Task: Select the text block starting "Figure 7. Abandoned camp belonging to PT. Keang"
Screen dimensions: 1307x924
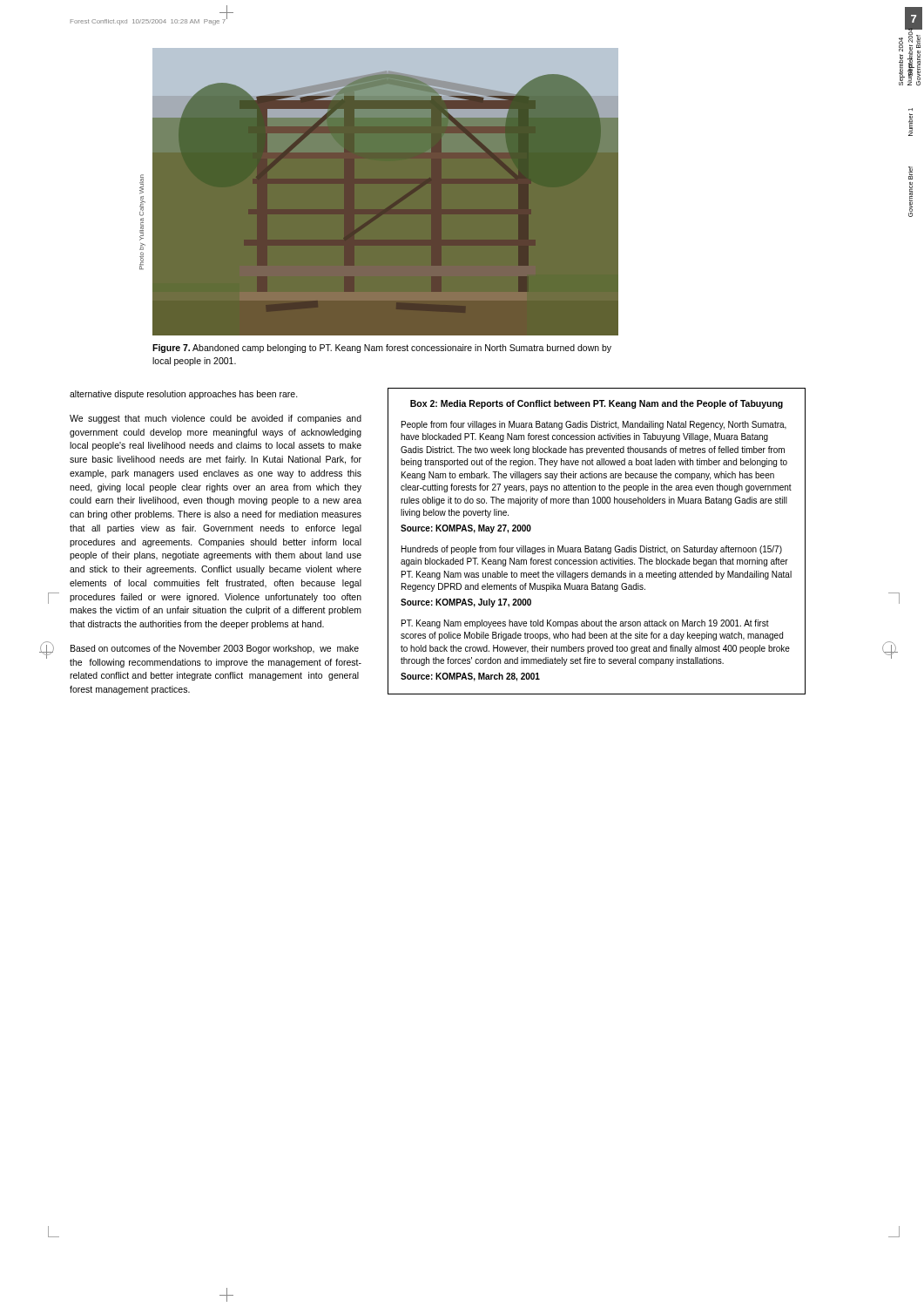Action: (382, 354)
